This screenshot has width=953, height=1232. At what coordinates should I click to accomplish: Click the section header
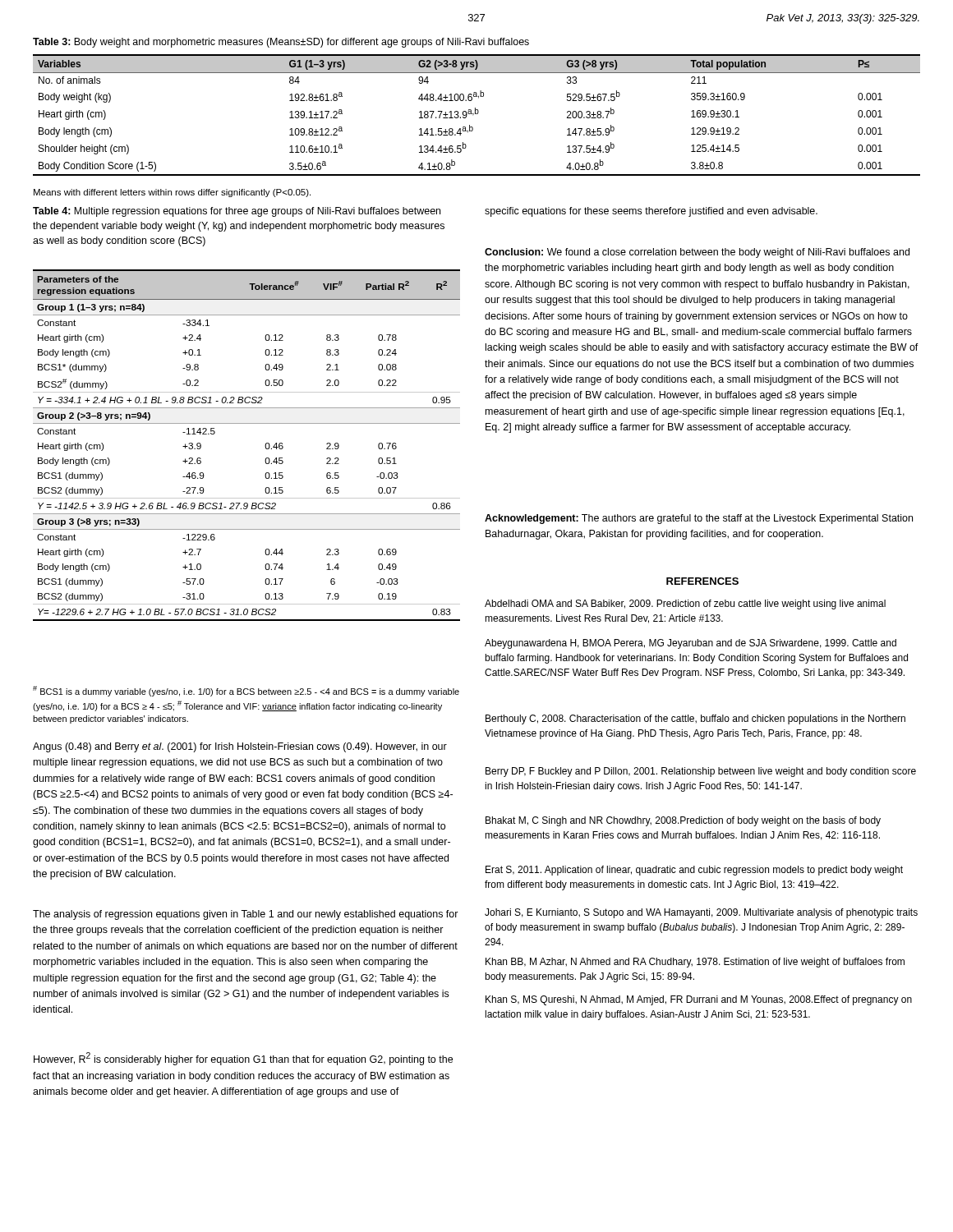point(702,581)
